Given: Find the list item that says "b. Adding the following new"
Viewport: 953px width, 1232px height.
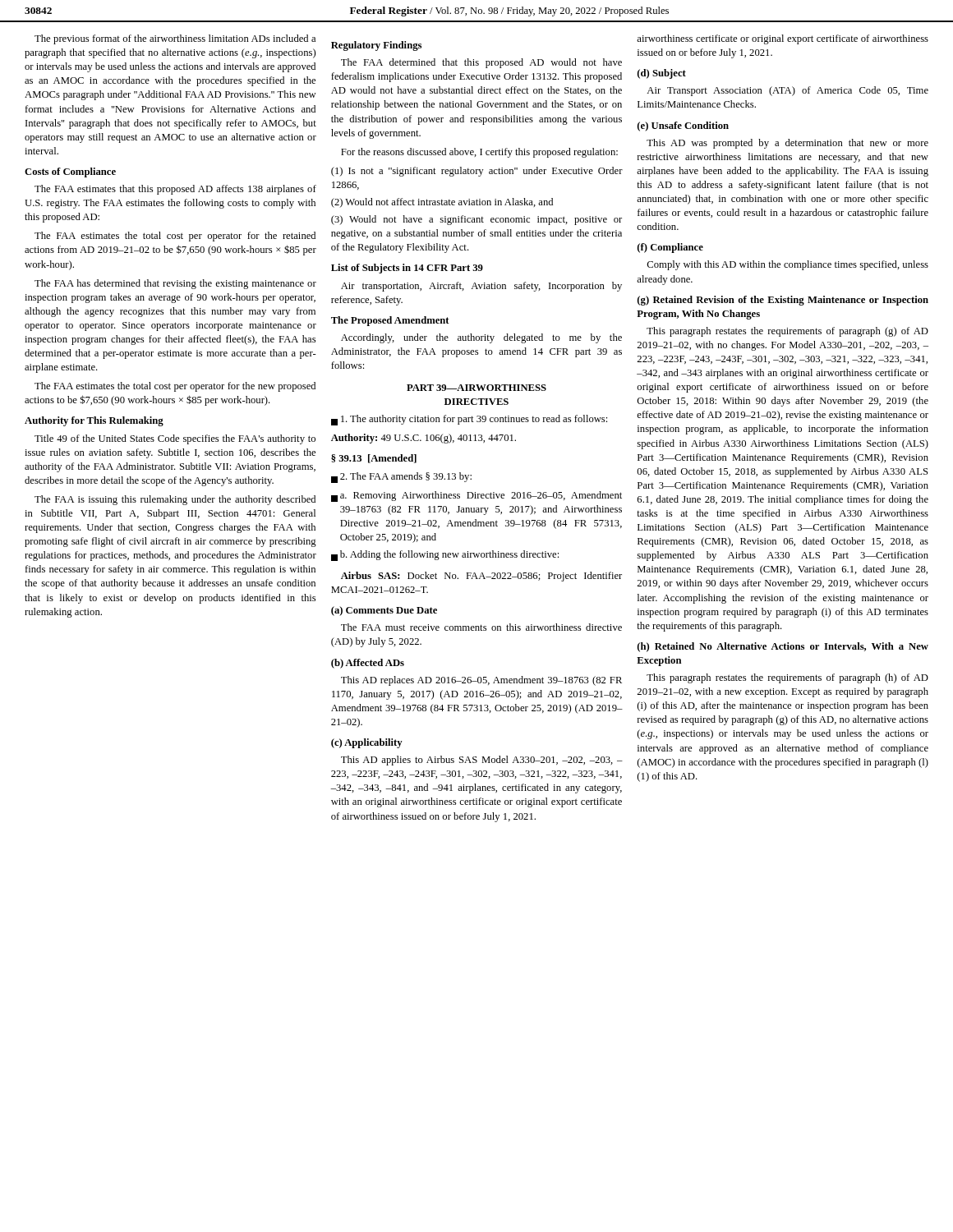Looking at the screenshot, I should point(476,556).
